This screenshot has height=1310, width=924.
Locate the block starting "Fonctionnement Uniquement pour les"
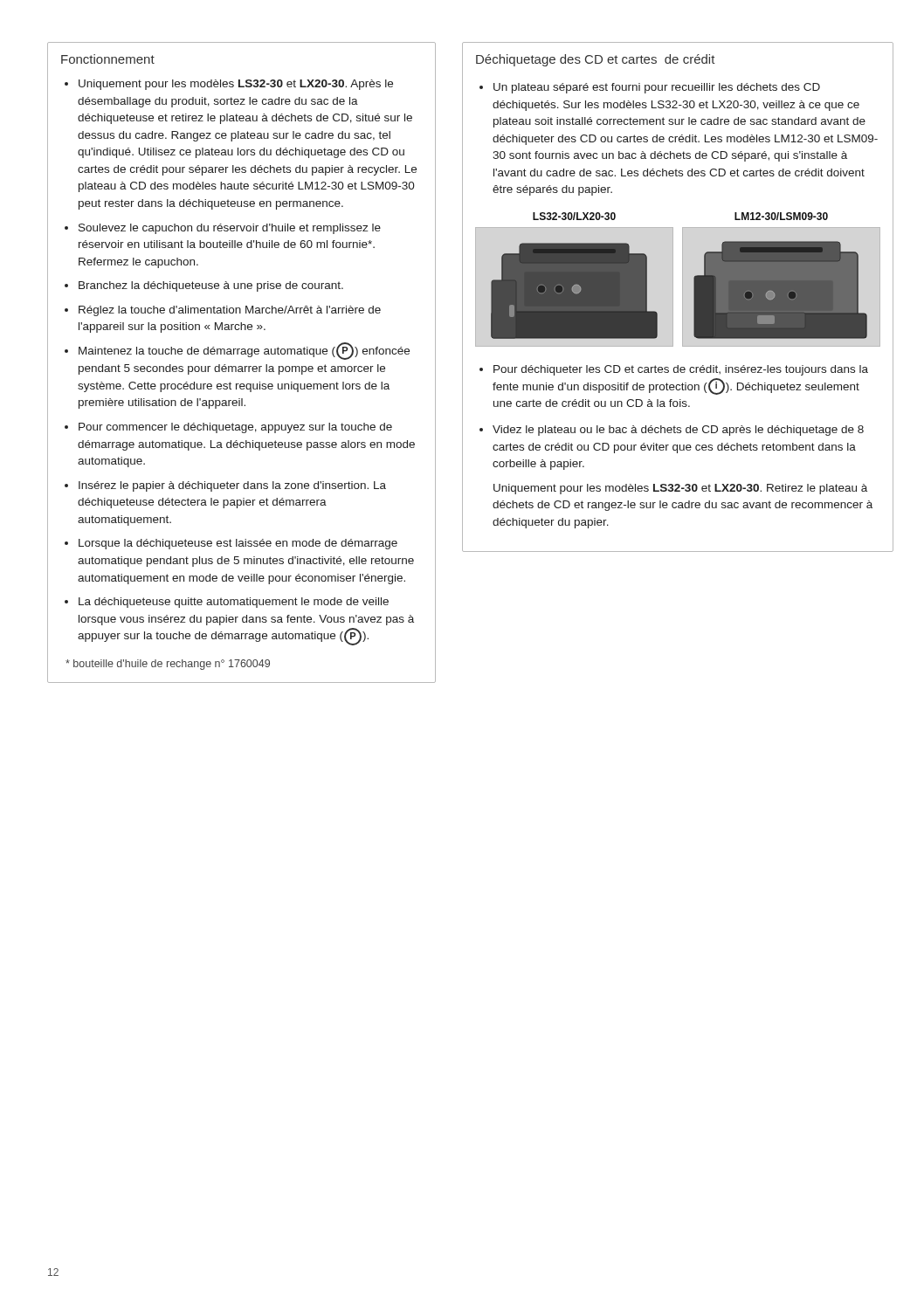coord(241,361)
